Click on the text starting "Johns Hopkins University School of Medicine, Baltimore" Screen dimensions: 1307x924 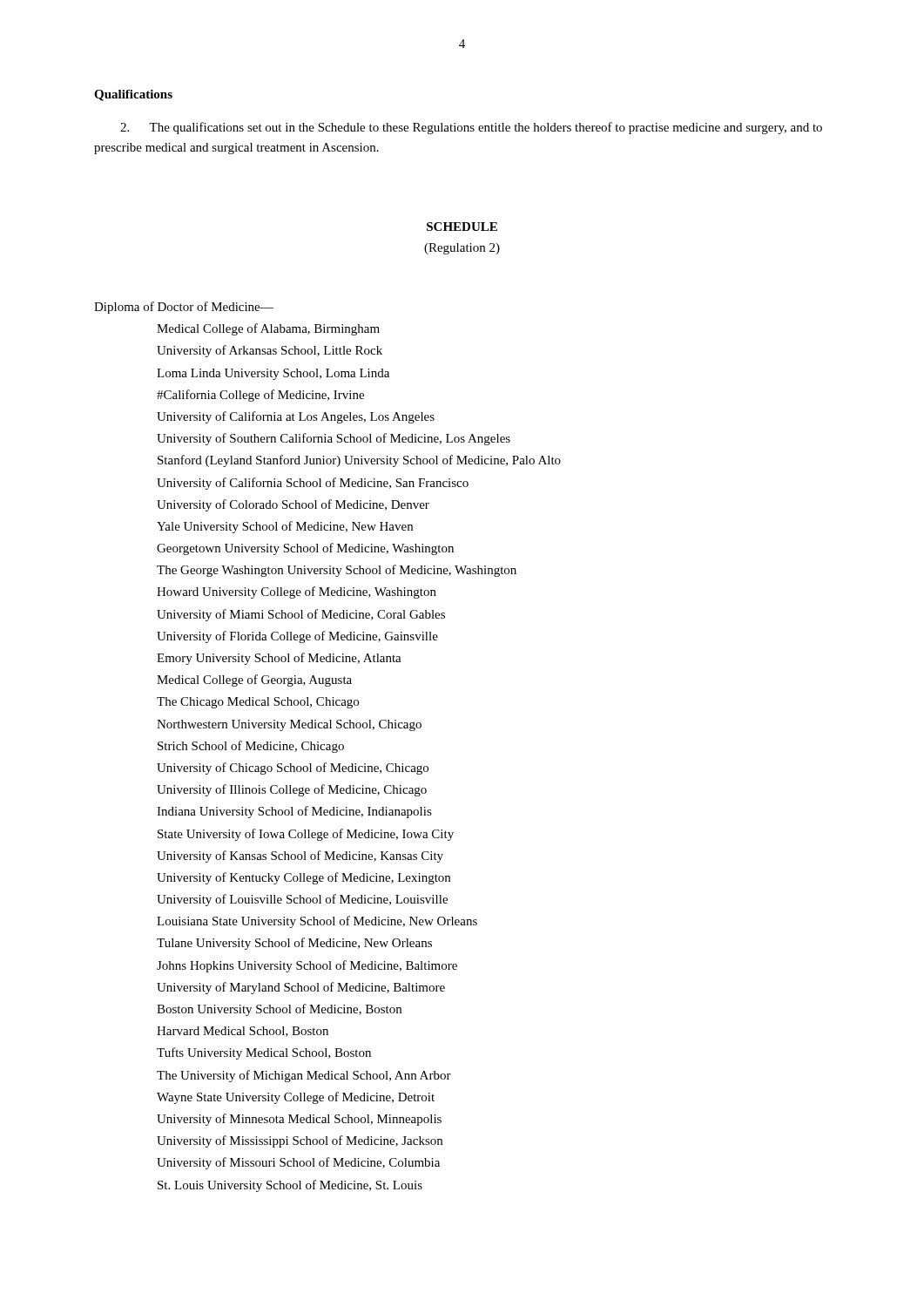point(307,965)
